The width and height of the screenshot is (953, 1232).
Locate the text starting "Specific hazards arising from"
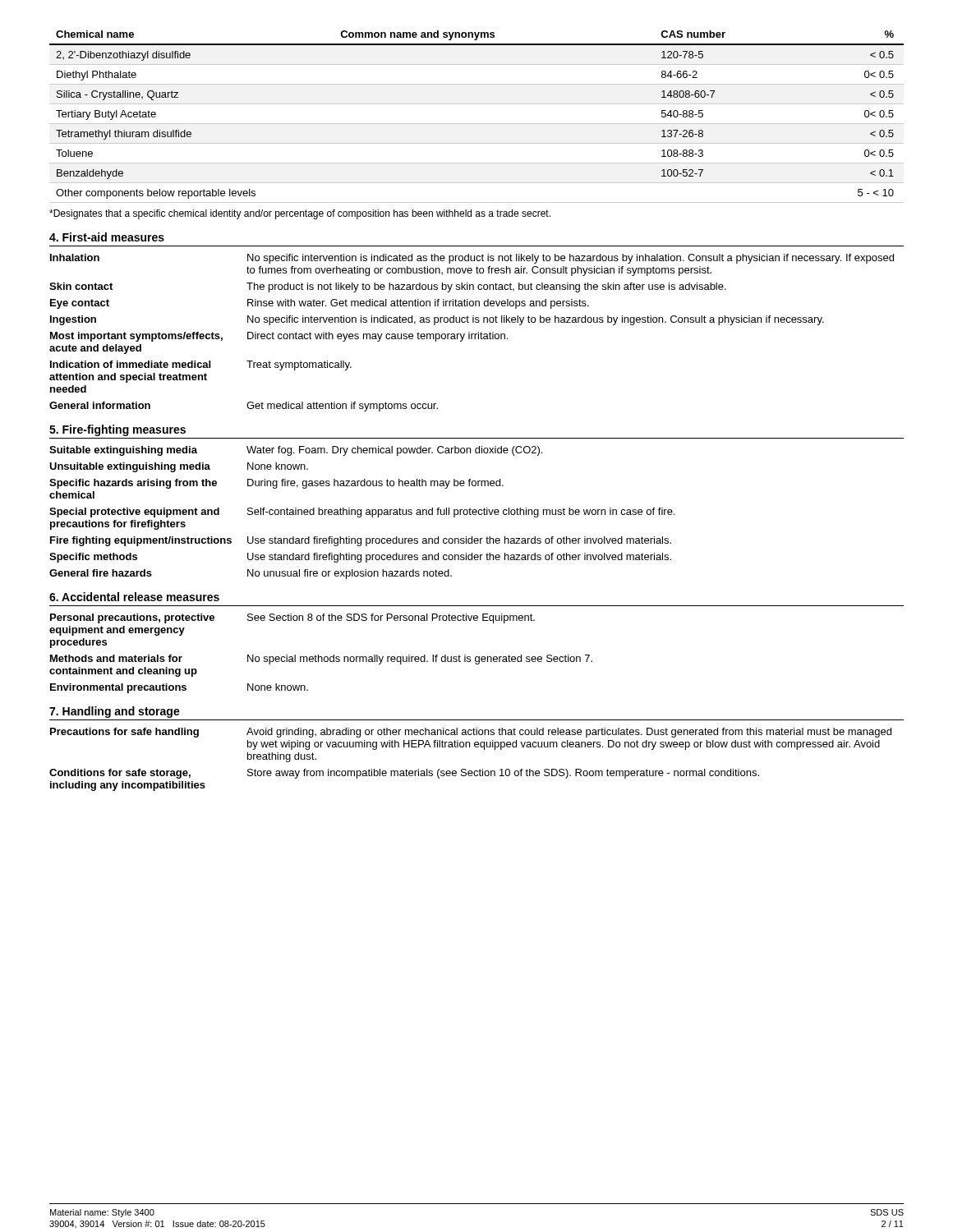coord(476,489)
